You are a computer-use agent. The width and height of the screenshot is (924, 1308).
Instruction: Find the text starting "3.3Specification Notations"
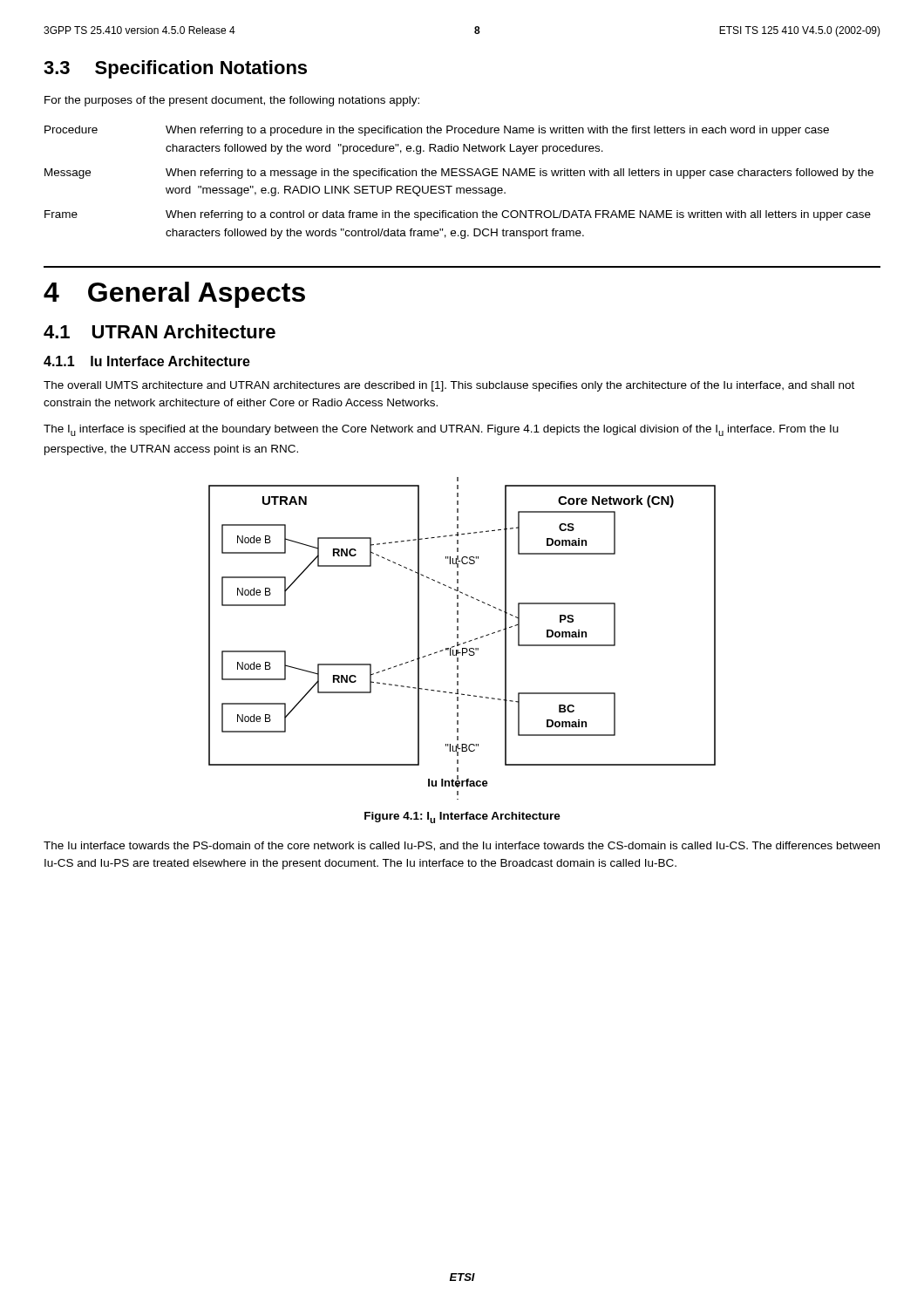click(x=175, y=69)
